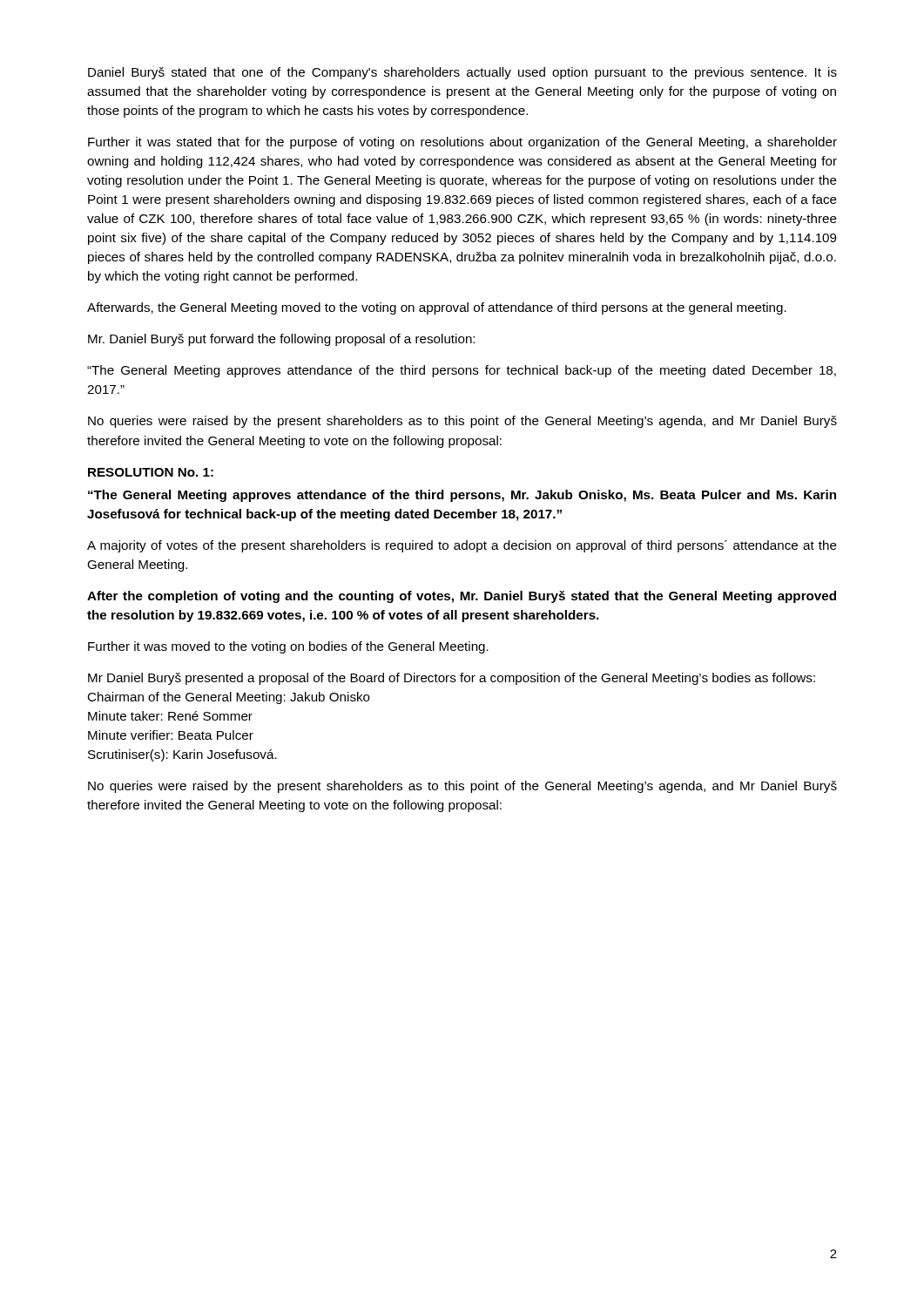The height and width of the screenshot is (1307, 924).
Task: Click on the text starting "RESOLUTION No. 1:"
Action: coord(151,471)
